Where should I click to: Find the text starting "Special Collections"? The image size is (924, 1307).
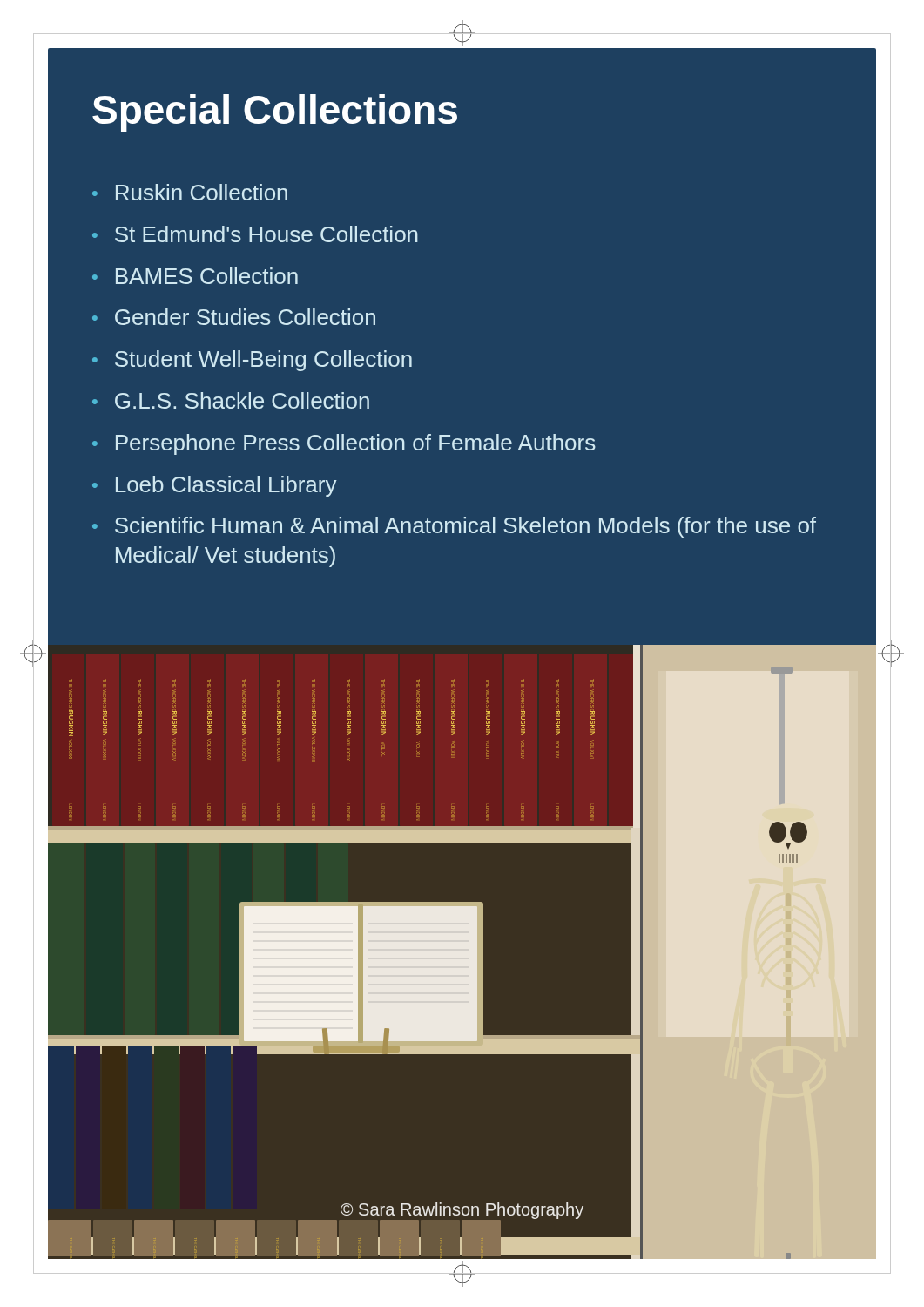(x=462, y=110)
